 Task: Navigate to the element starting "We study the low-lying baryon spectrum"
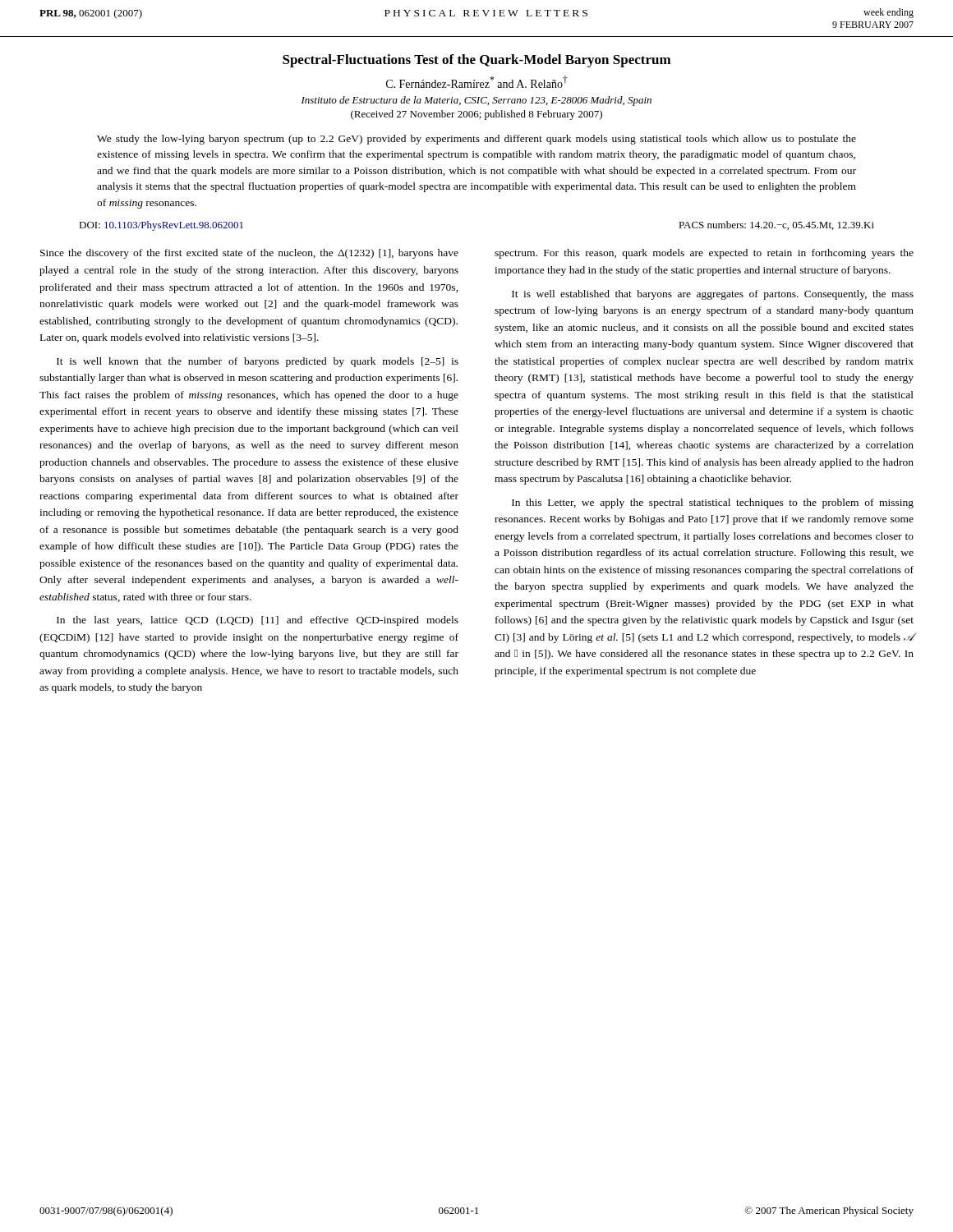point(476,170)
